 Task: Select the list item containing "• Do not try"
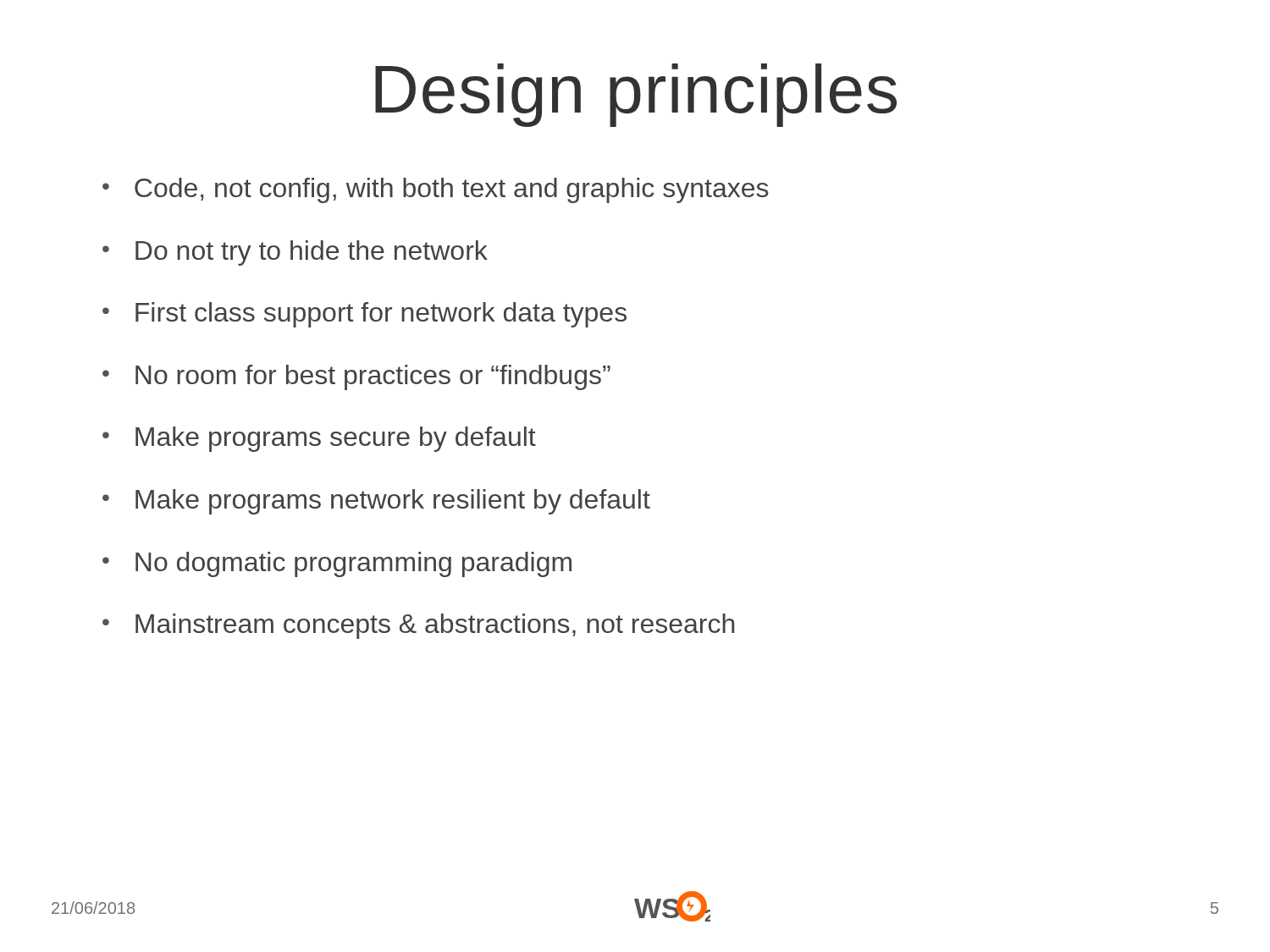295,251
